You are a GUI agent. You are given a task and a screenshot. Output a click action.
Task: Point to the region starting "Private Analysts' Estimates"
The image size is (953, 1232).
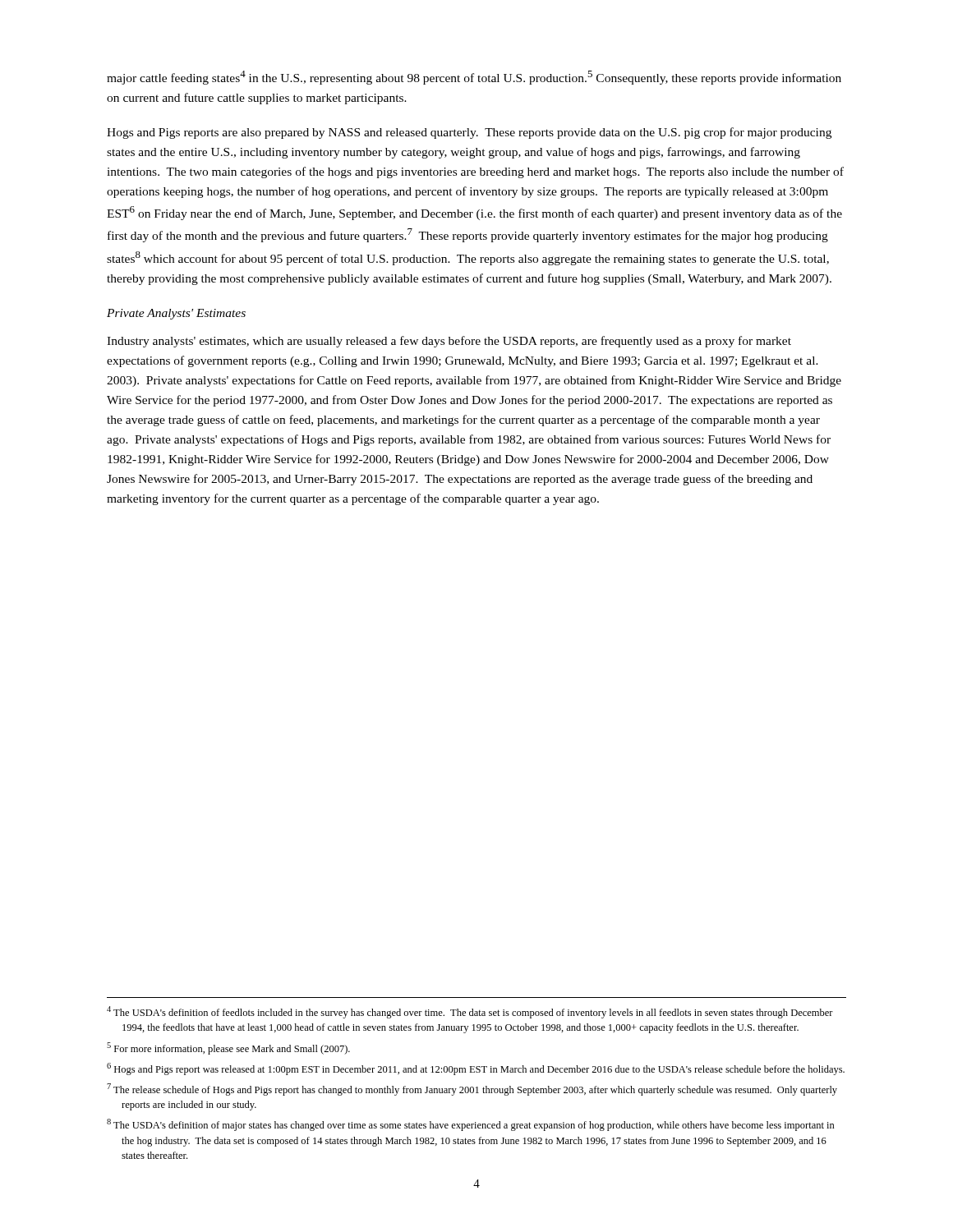176,314
